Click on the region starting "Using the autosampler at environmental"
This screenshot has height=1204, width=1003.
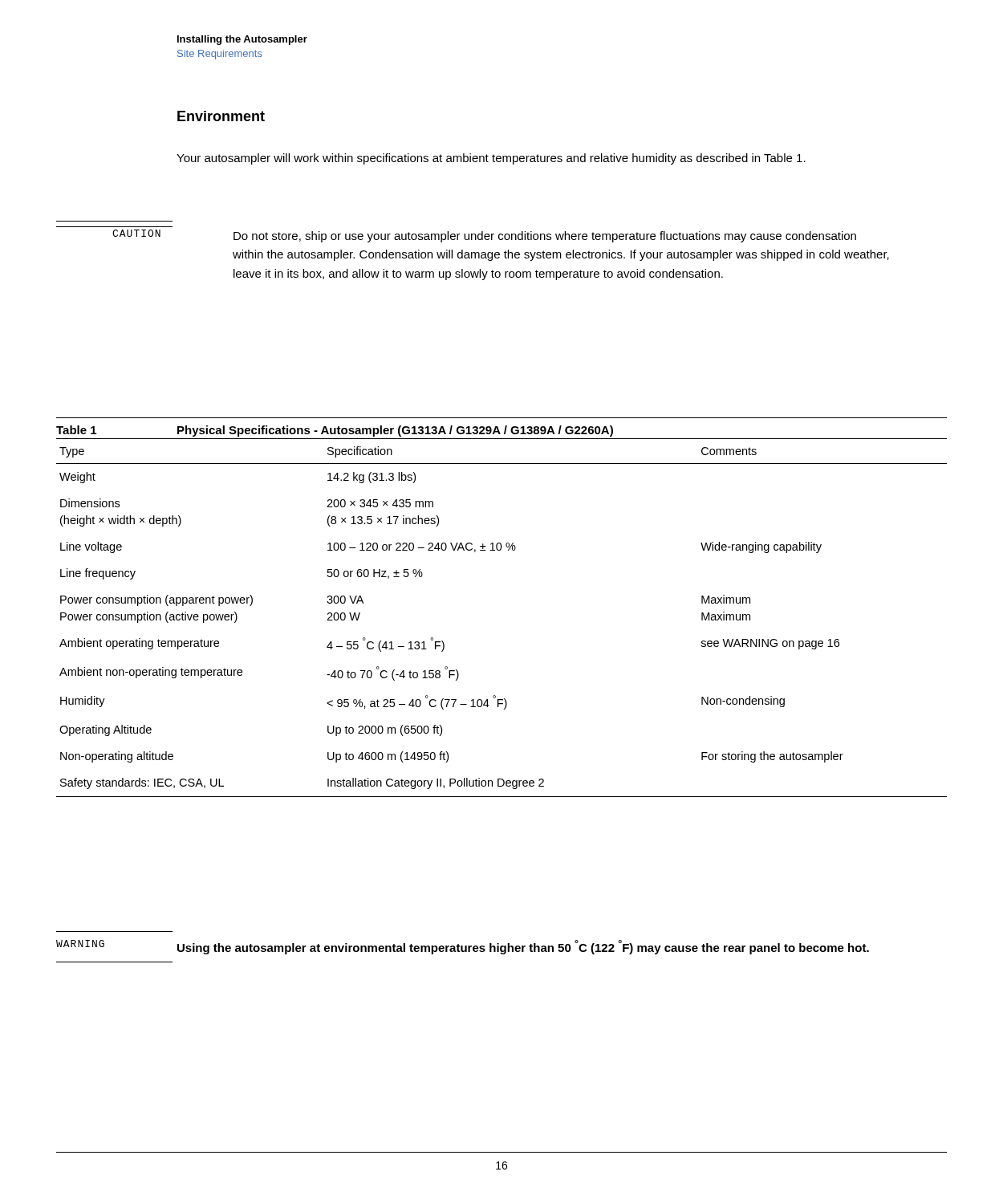click(x=523, y=946)
